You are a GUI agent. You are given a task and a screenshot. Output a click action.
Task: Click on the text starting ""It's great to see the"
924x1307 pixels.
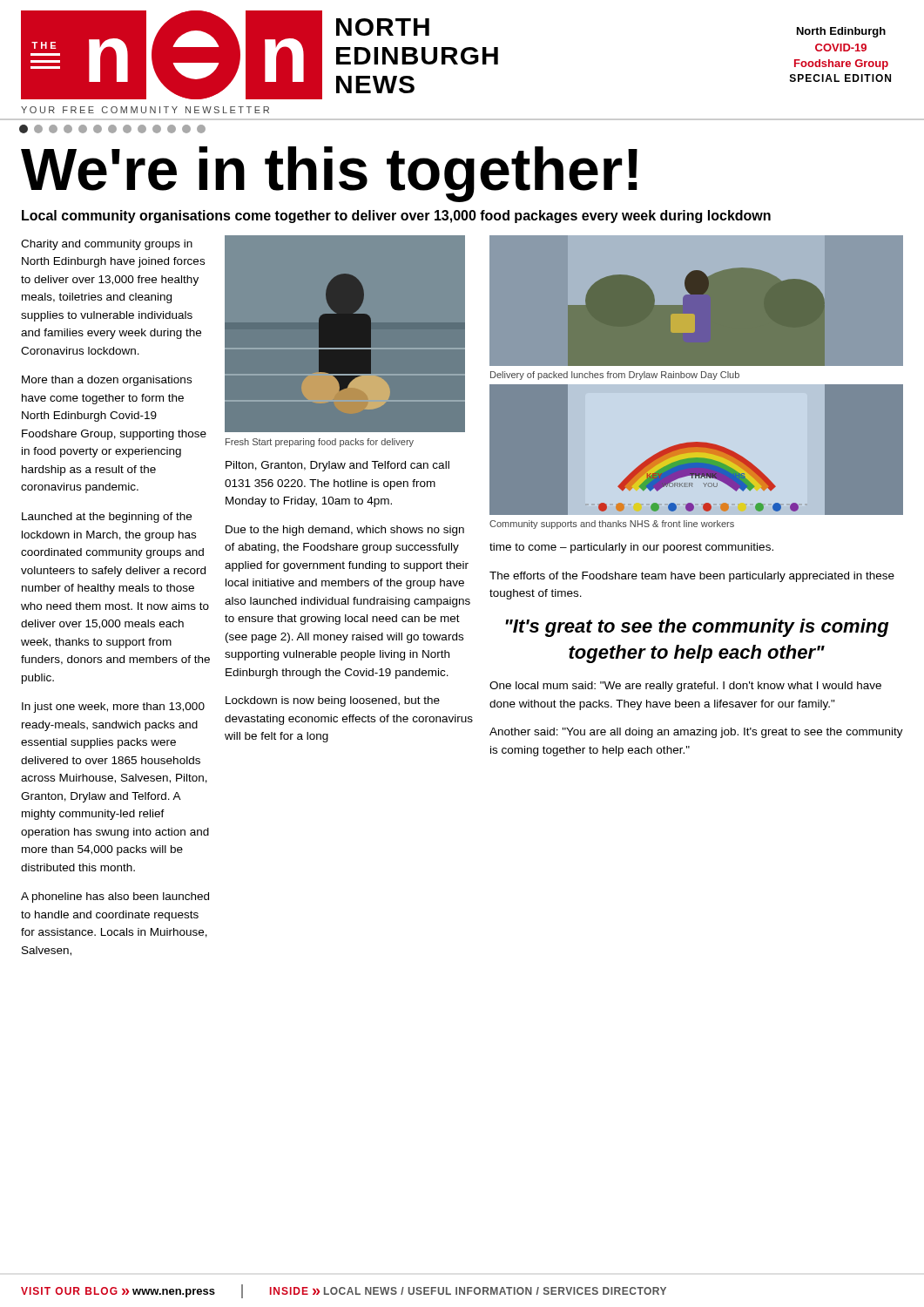[x=696, y=639]
